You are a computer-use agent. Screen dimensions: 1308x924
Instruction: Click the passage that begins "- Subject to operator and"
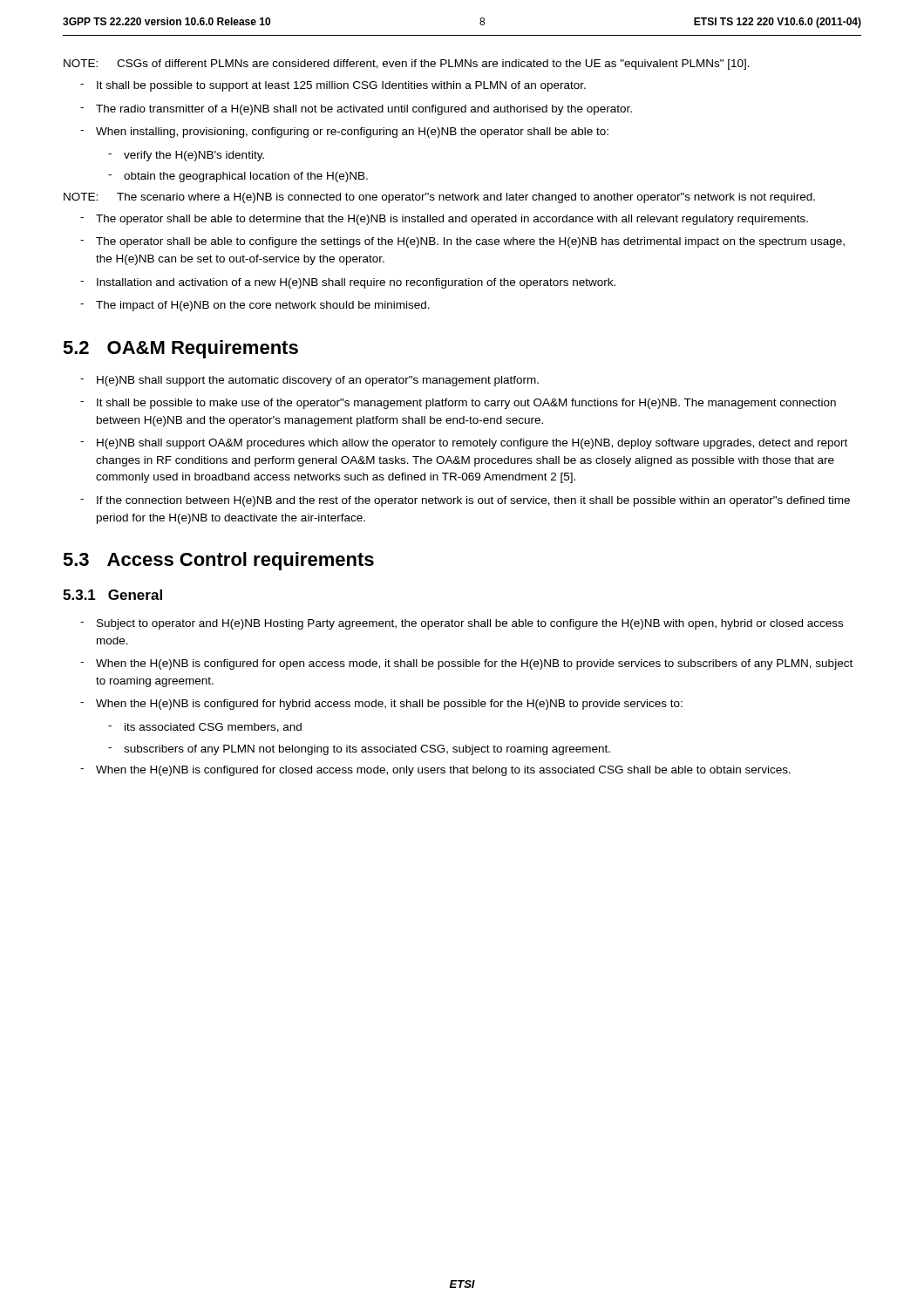[x=471, y=632]
